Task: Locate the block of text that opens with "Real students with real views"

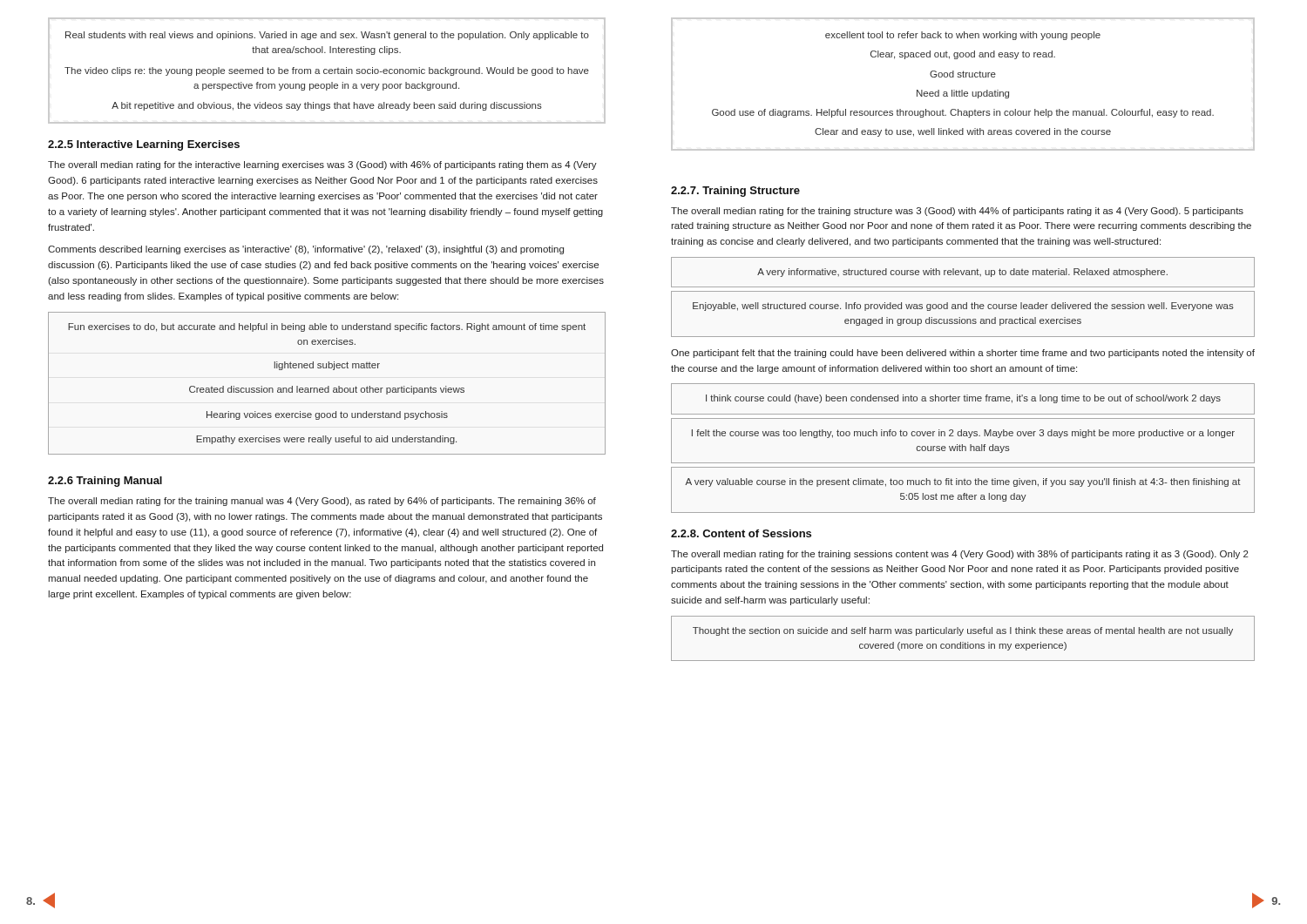Action: pyautogui.click(x=327, y=42)
